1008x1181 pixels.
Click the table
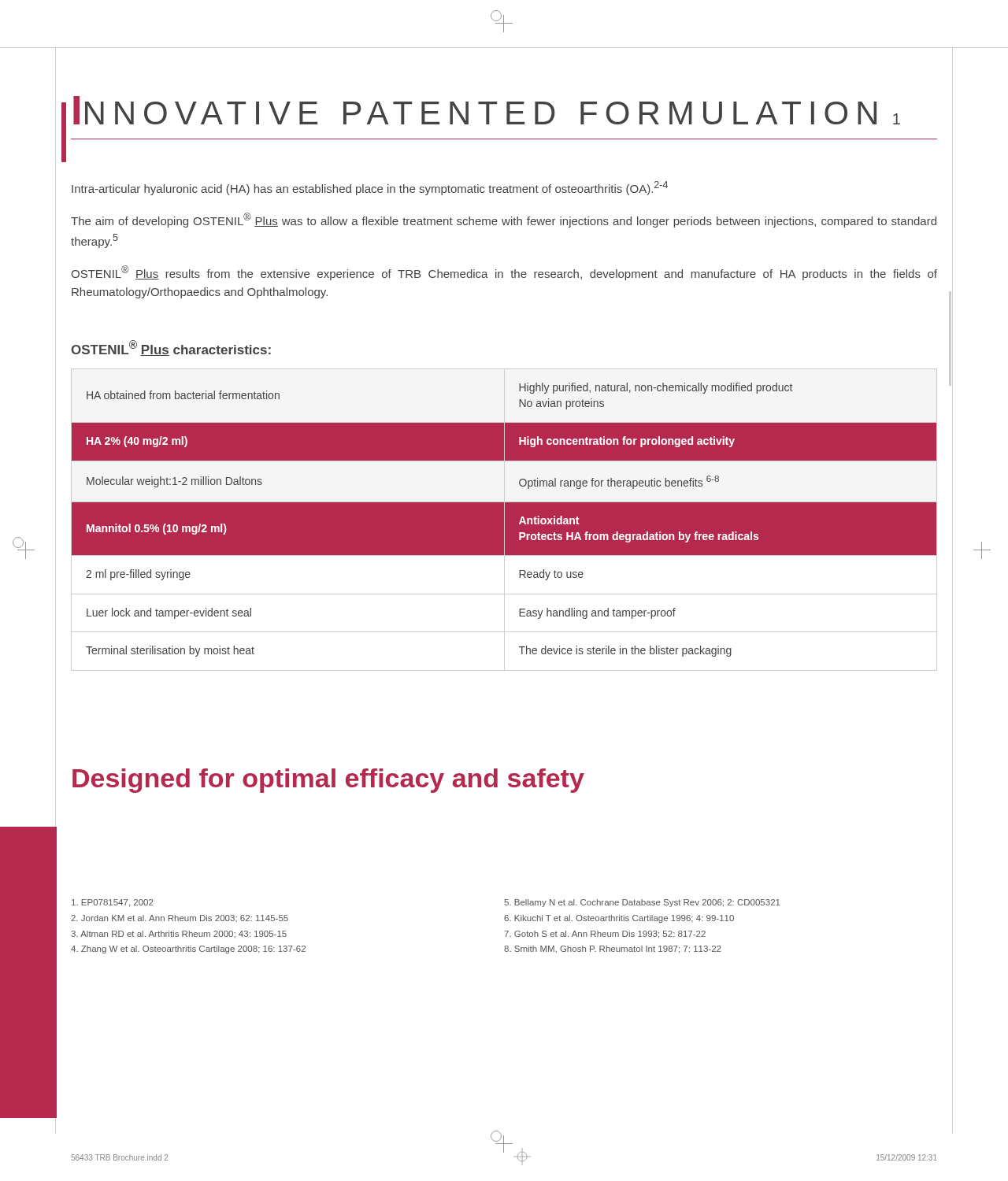pyautogui.click(x=504, y=520)
